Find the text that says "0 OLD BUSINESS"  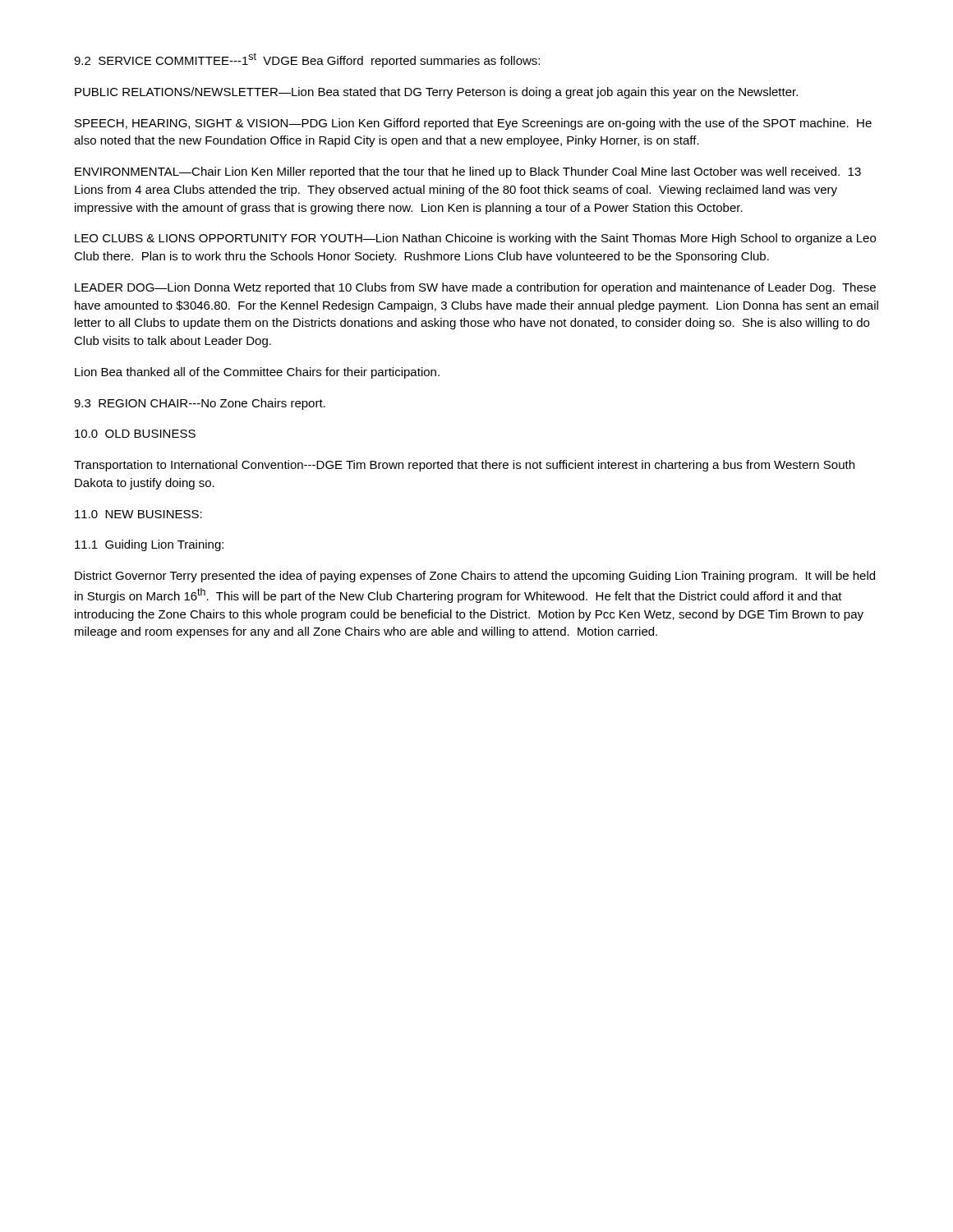point(135,433)
